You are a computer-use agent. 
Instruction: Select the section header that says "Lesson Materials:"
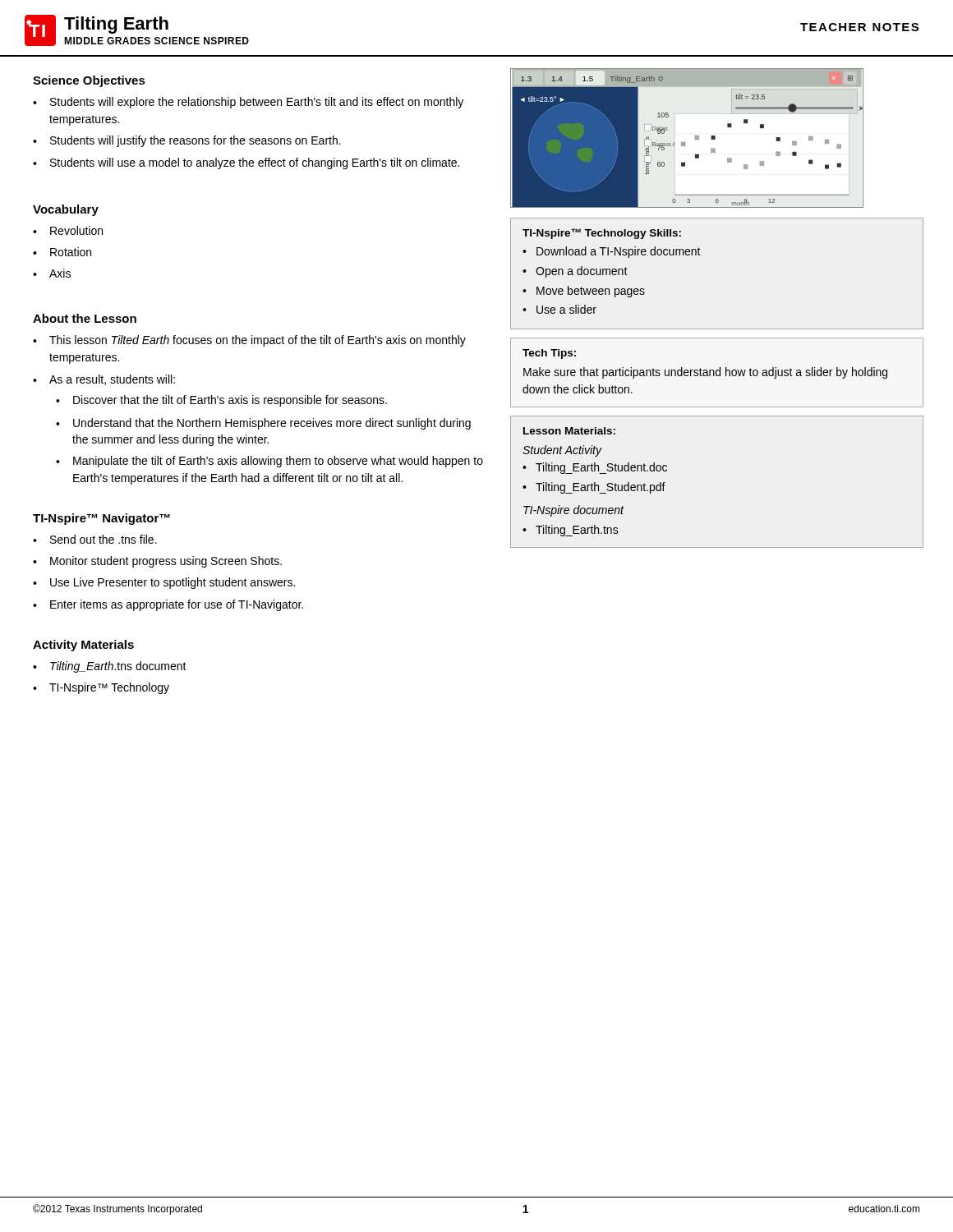[569, 431]
